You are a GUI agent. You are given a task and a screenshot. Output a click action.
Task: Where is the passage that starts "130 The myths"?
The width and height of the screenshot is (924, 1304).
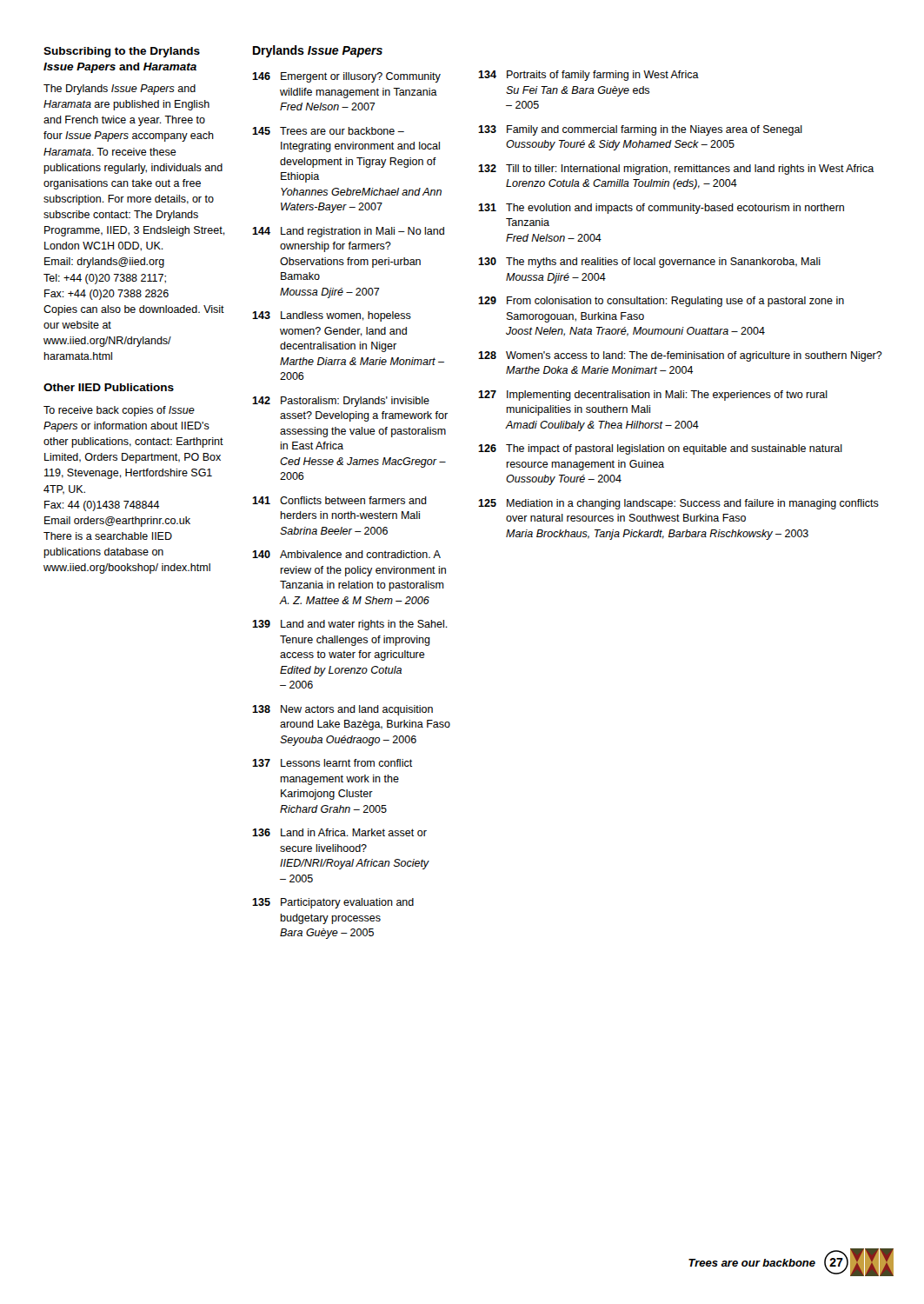pyautogui.click(x=682, y=270)
